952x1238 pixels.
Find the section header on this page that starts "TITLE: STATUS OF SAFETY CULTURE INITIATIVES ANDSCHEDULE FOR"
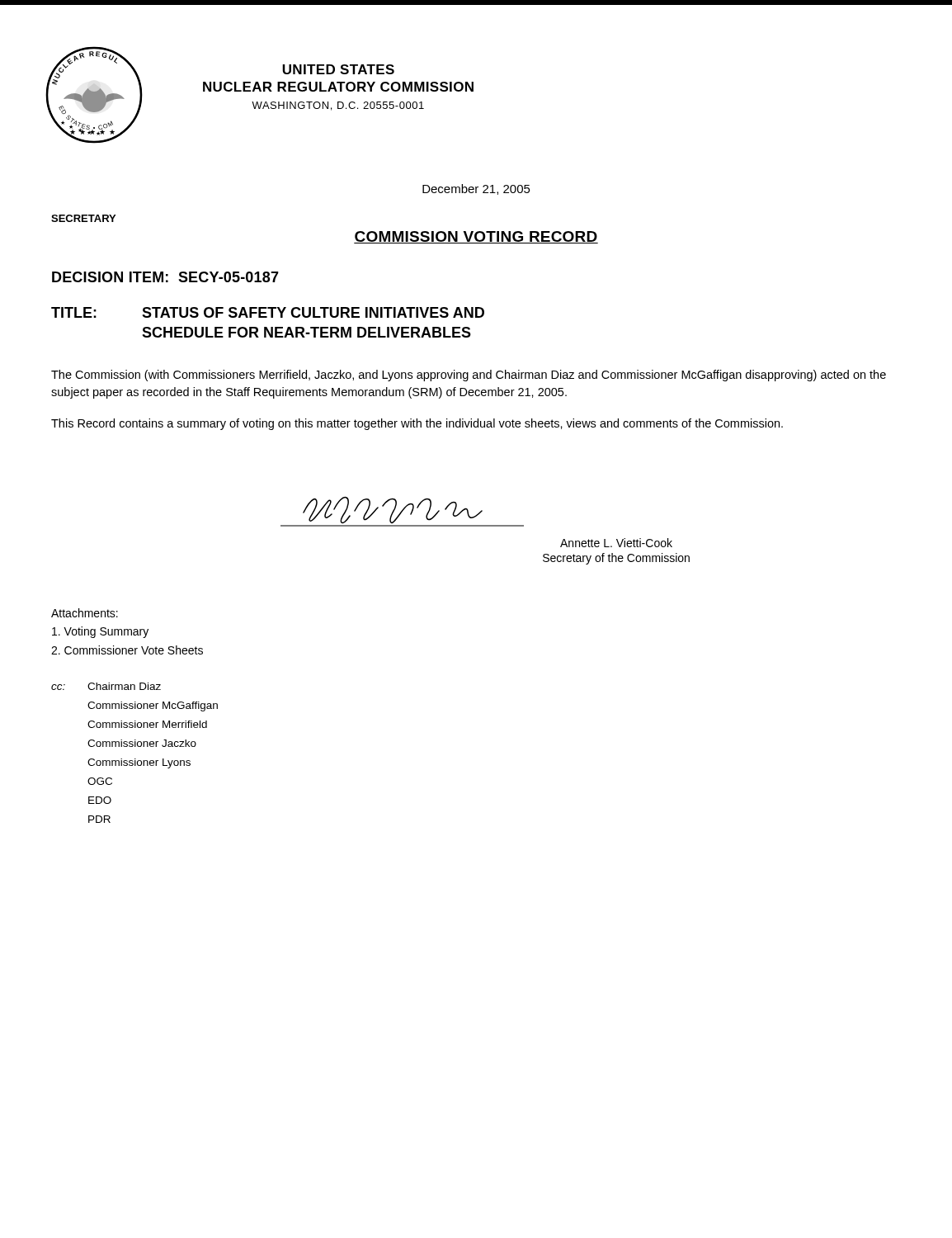tap(476, 323)
